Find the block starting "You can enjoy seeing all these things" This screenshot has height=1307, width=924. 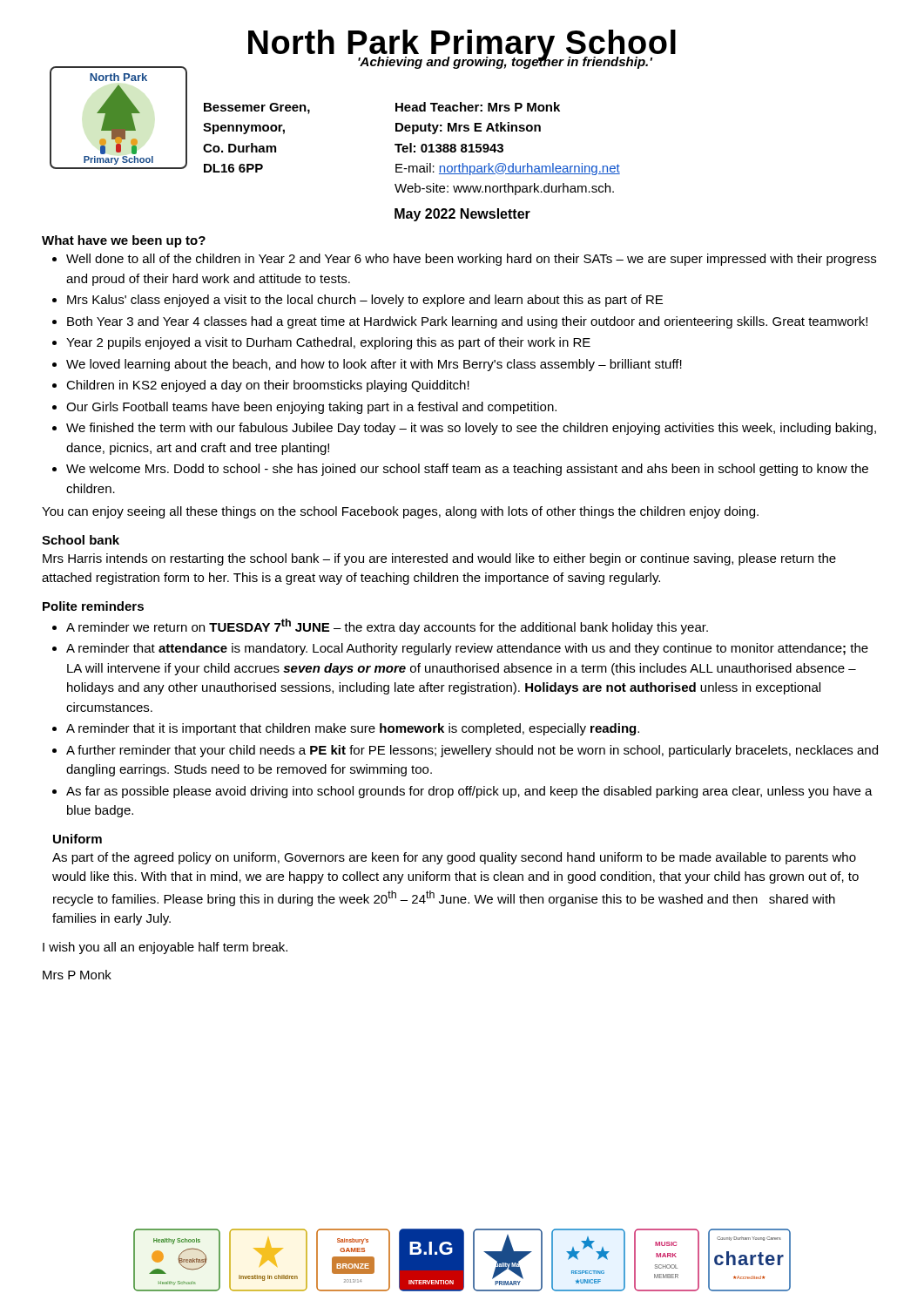pyautogui.click(x=401, y=511)
